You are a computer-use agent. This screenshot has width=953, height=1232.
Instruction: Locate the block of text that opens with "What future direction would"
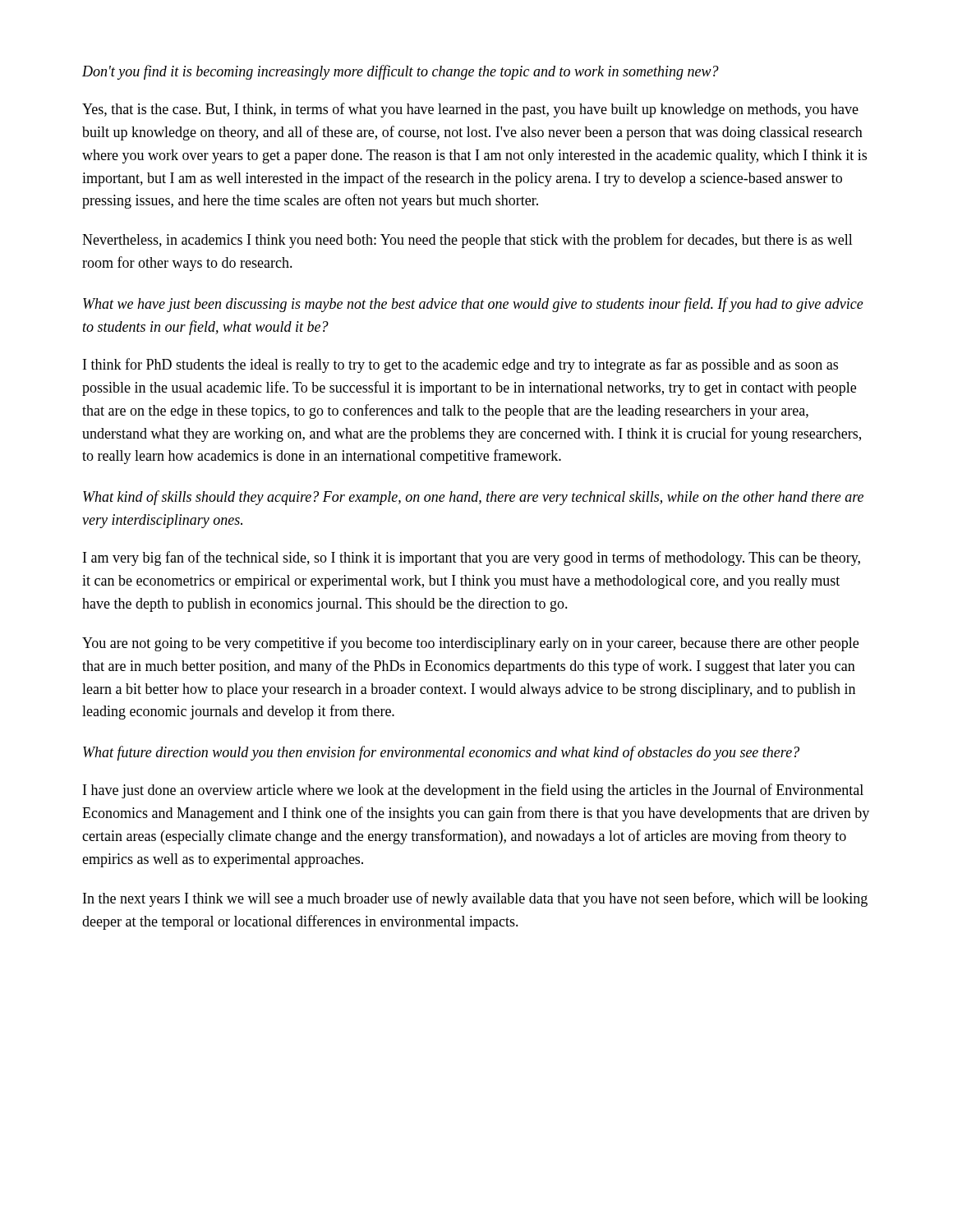click(x=441, y=753)
